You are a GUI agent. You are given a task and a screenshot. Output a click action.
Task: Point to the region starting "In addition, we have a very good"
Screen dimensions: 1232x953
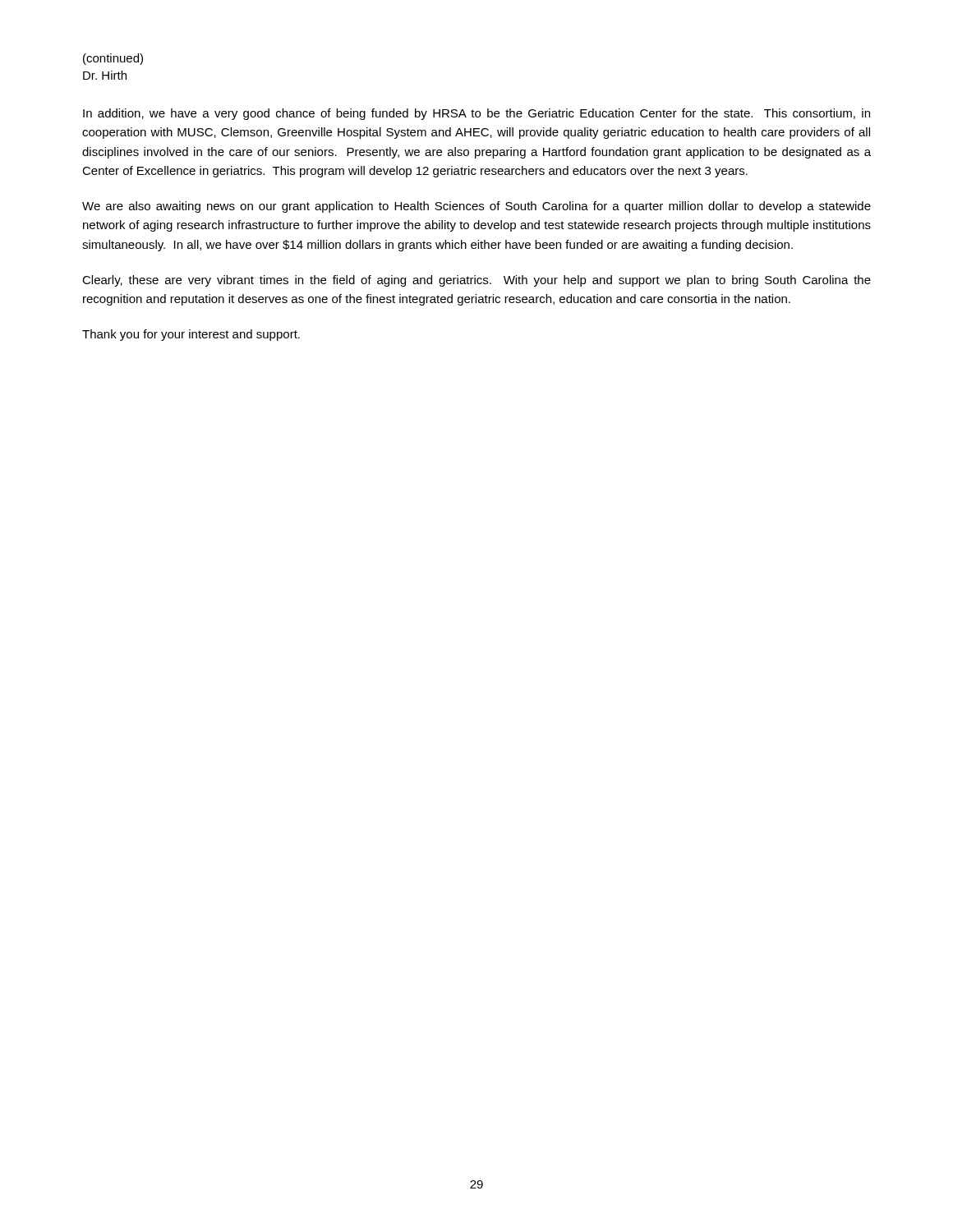tap(476, 142)
